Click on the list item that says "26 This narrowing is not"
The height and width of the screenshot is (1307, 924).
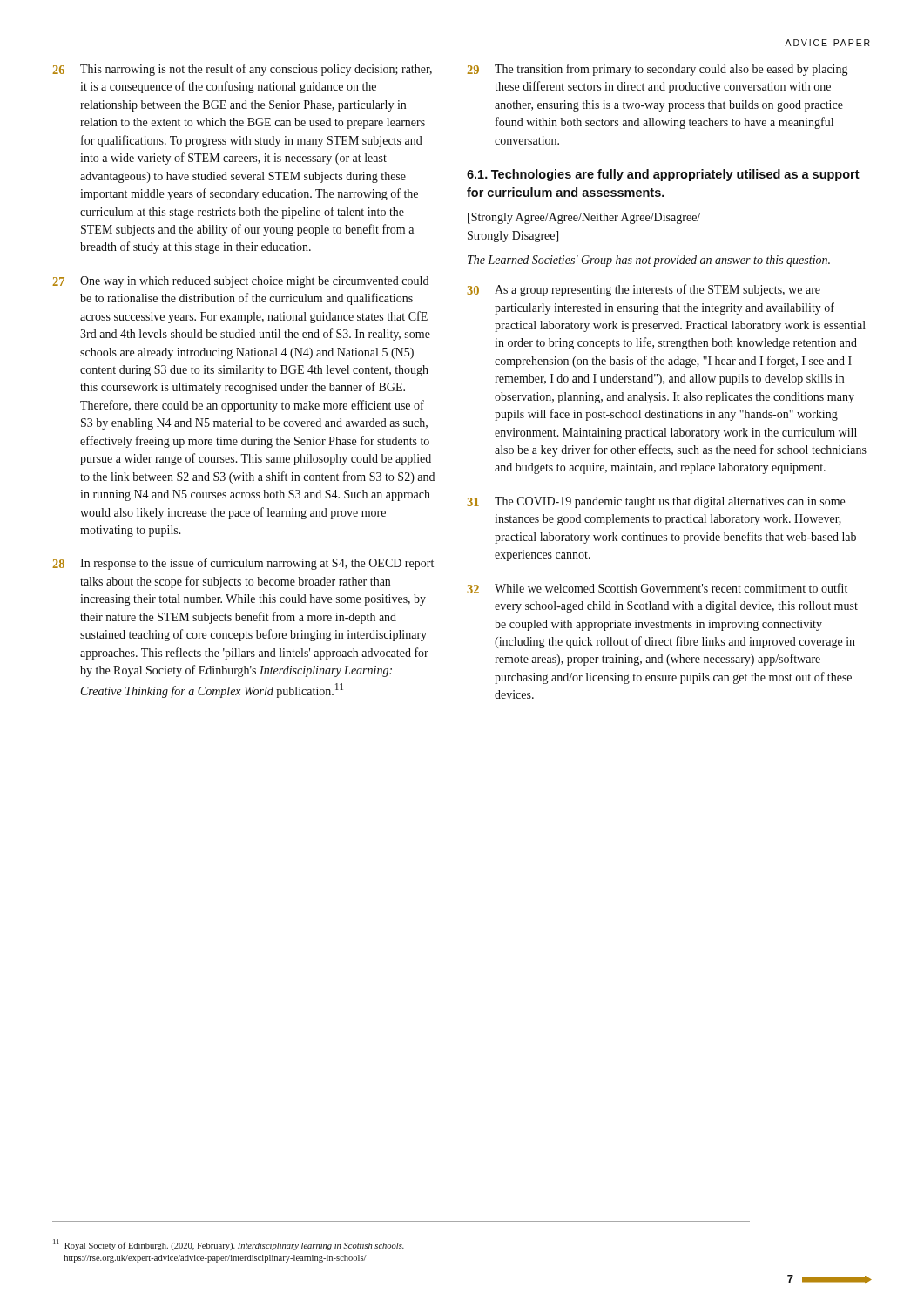(x=244, y=159)
